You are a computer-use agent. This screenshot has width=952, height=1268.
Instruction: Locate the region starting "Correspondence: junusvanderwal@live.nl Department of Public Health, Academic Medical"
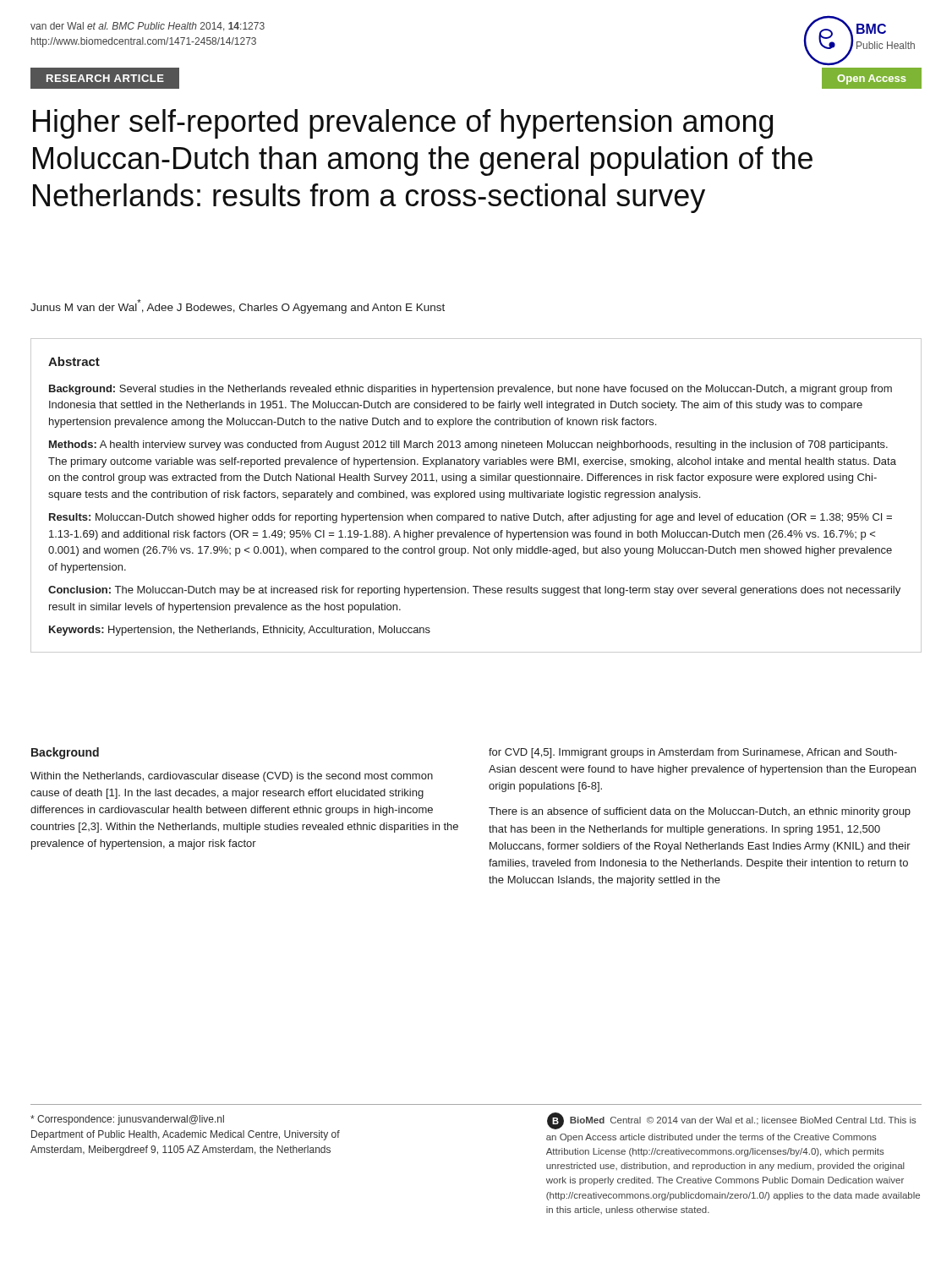coord(185,1134)
